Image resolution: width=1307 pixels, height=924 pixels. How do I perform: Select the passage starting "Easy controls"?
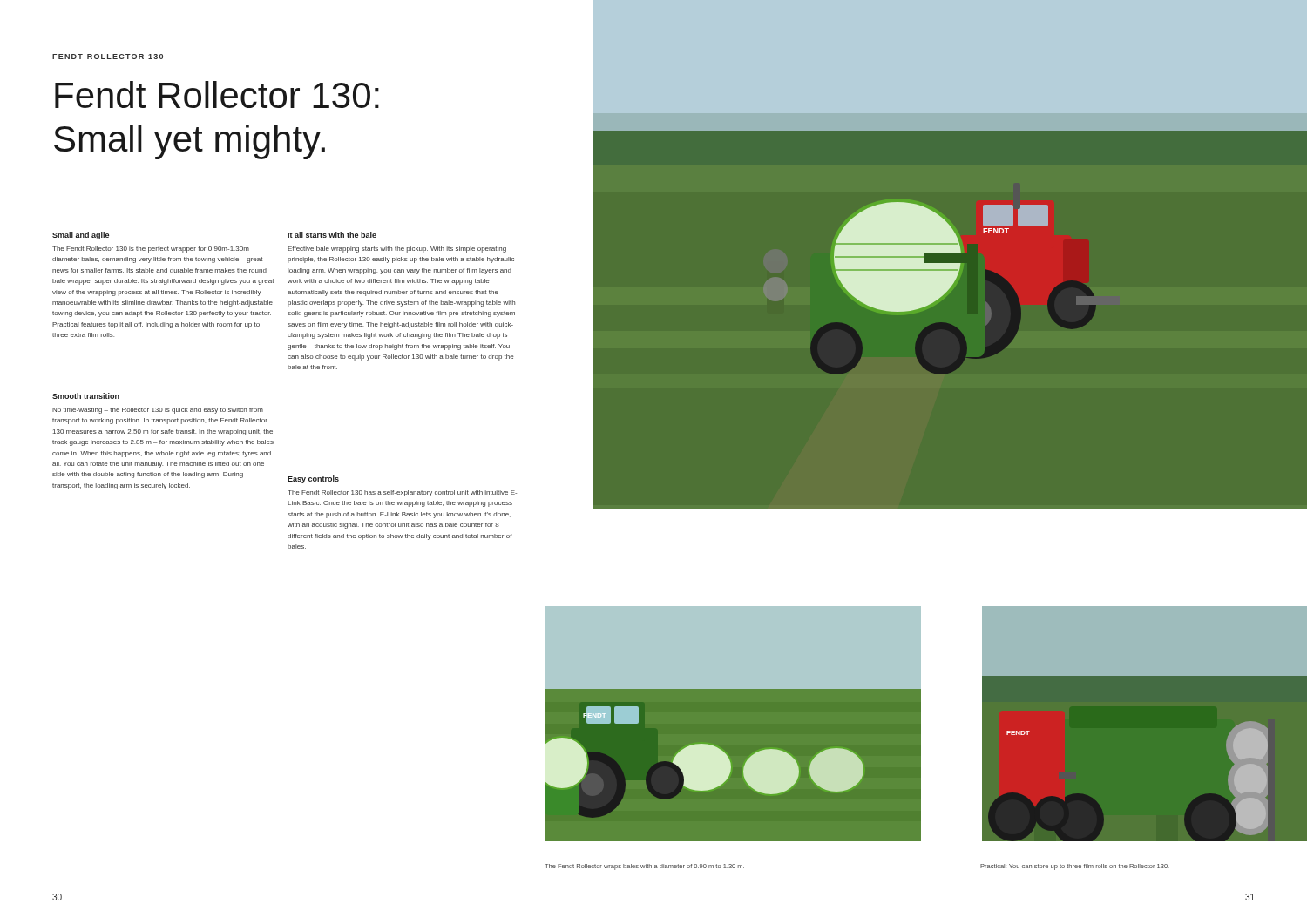point(313,479)
